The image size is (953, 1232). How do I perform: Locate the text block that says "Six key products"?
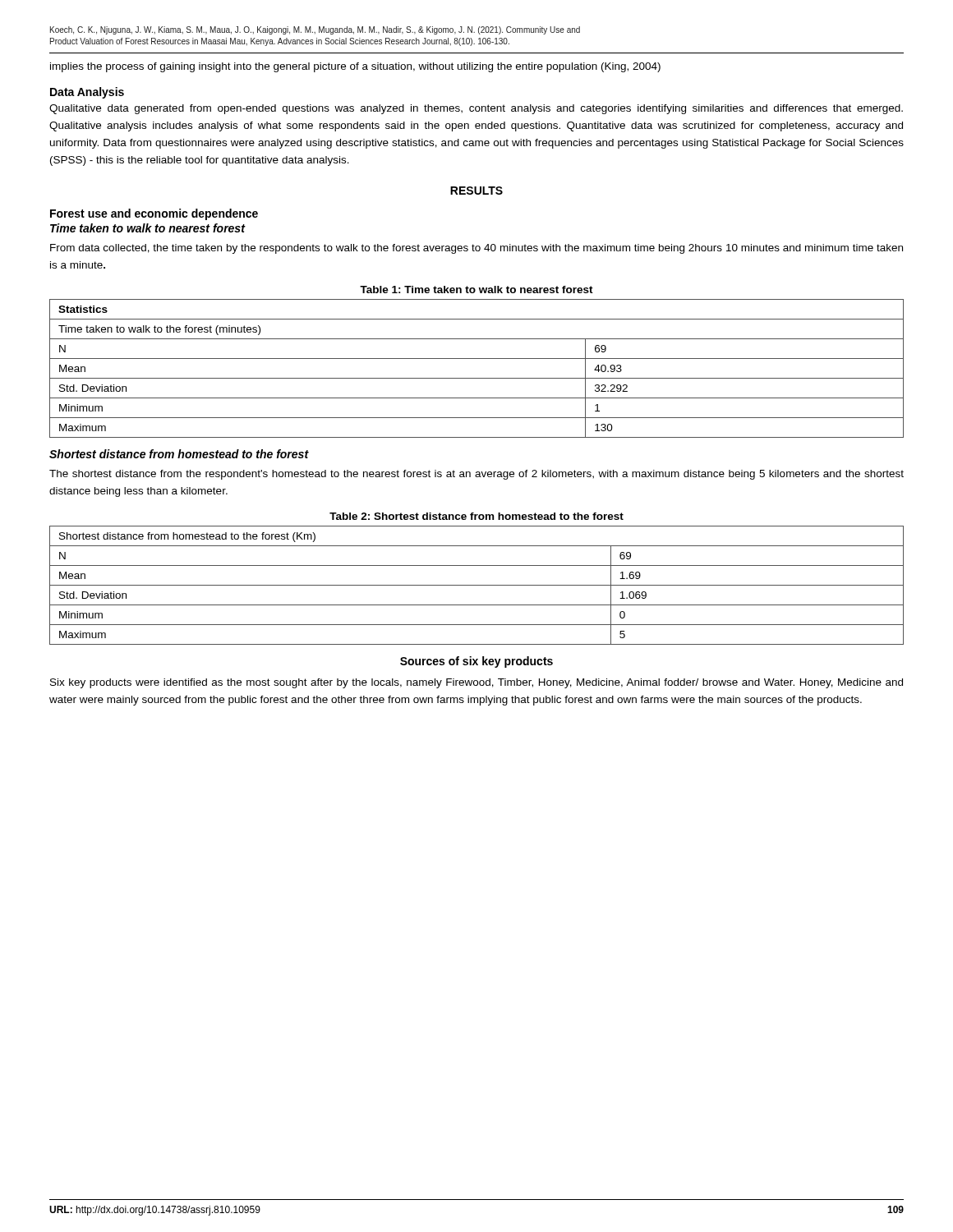coord(476,691)
